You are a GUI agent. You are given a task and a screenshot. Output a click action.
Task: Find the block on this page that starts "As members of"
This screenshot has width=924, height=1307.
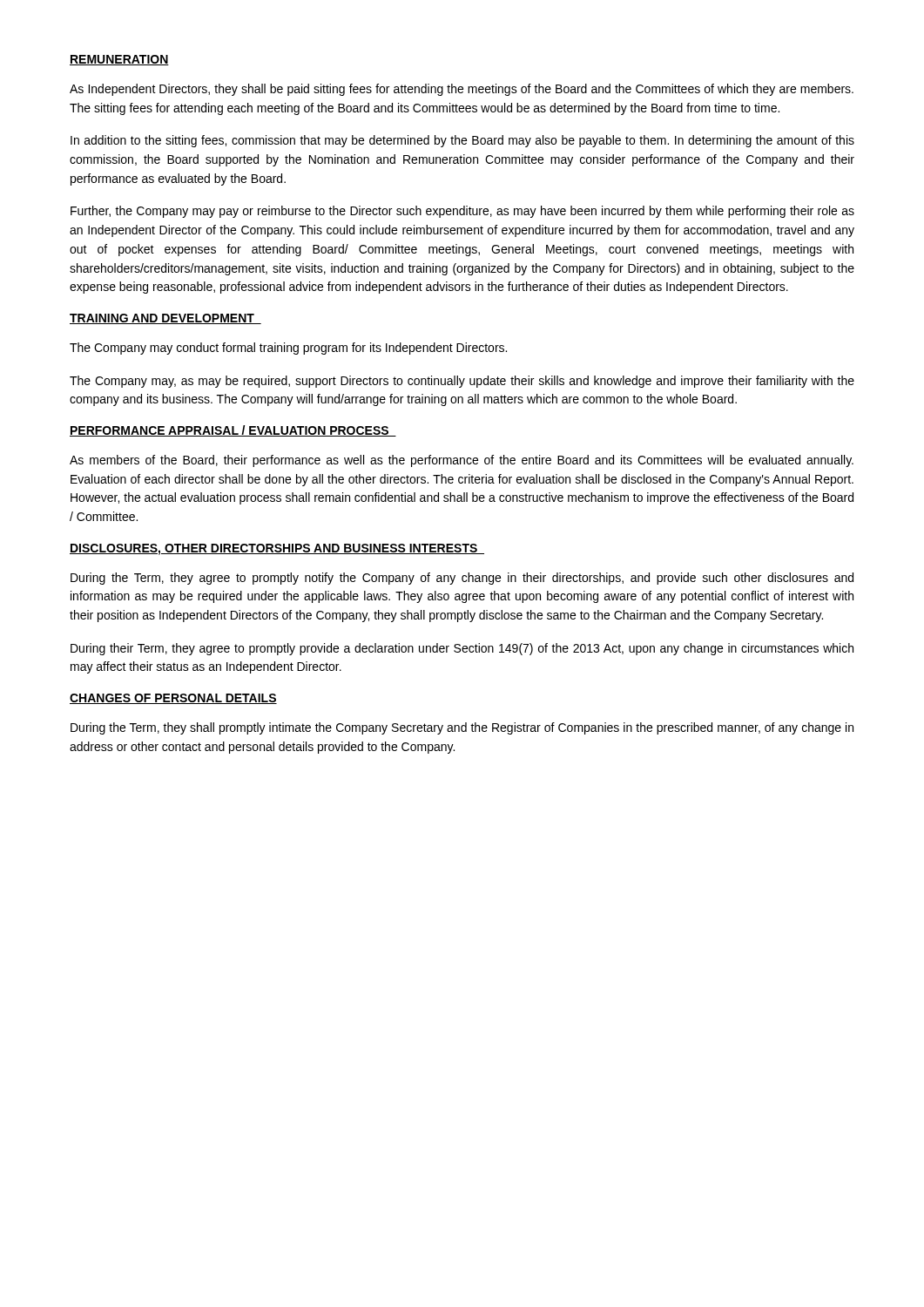pyautogui.click(x=462, y=488)
